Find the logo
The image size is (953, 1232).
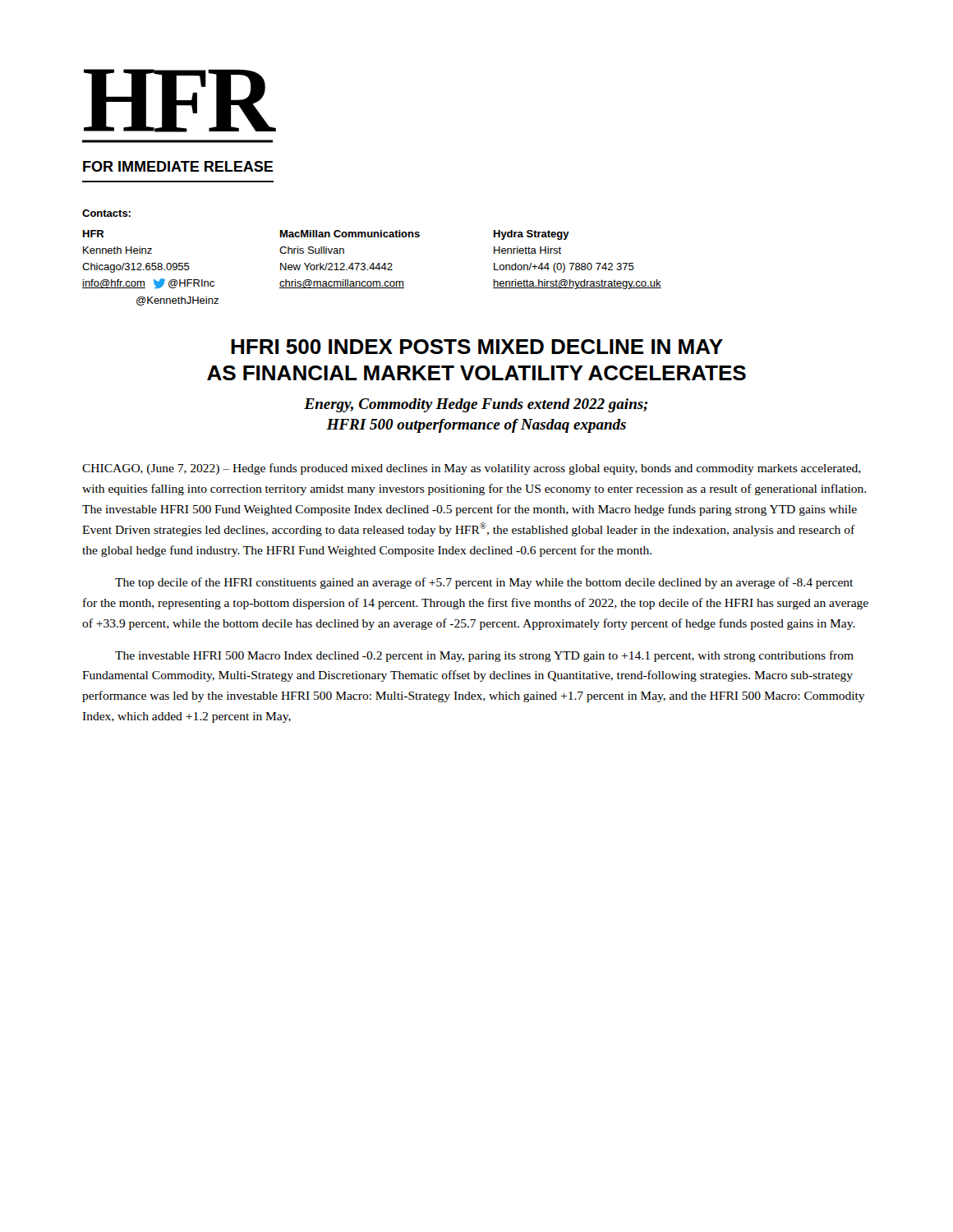[x=476, y=97]
